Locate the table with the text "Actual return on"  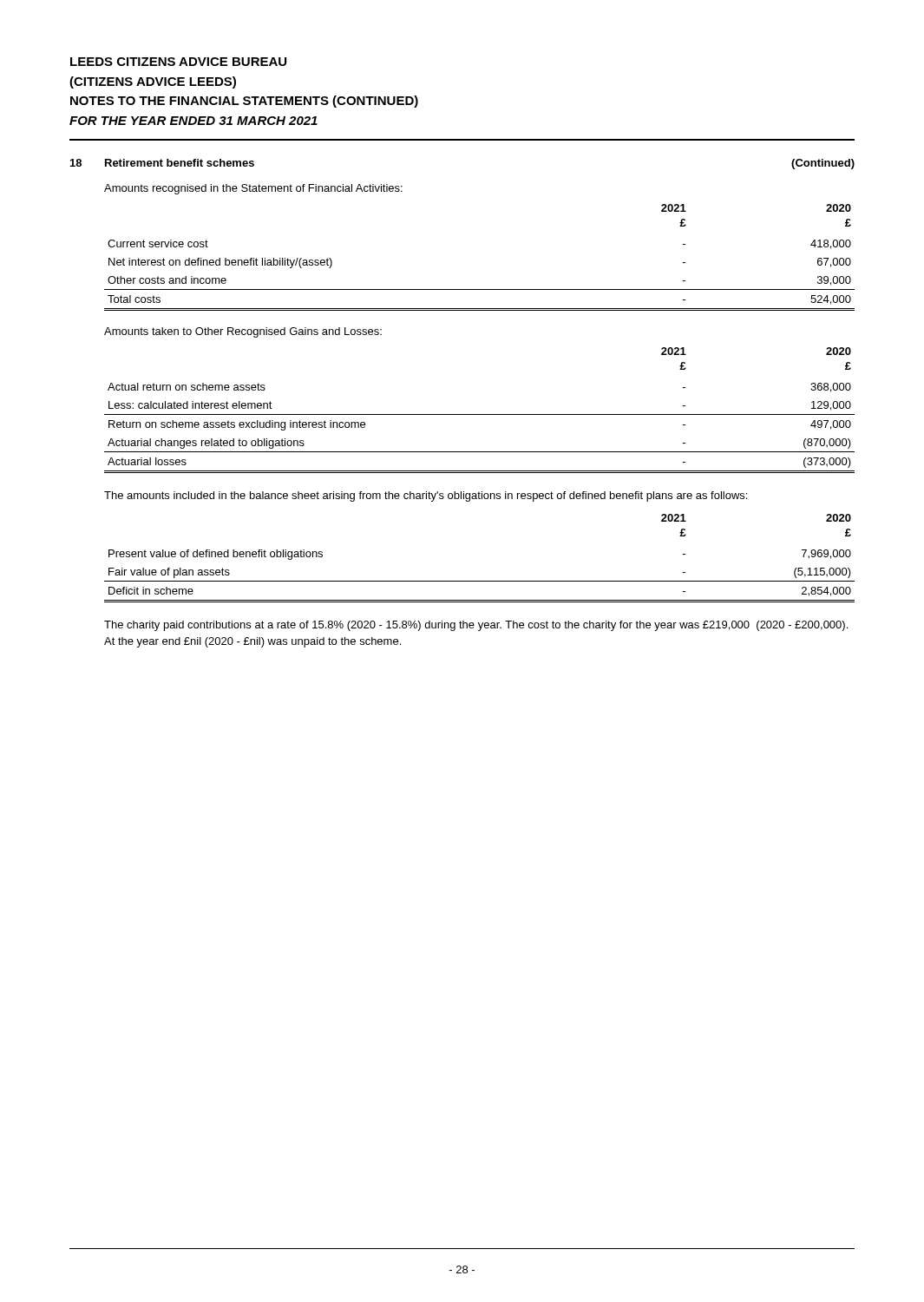click(x=479, y=408)
